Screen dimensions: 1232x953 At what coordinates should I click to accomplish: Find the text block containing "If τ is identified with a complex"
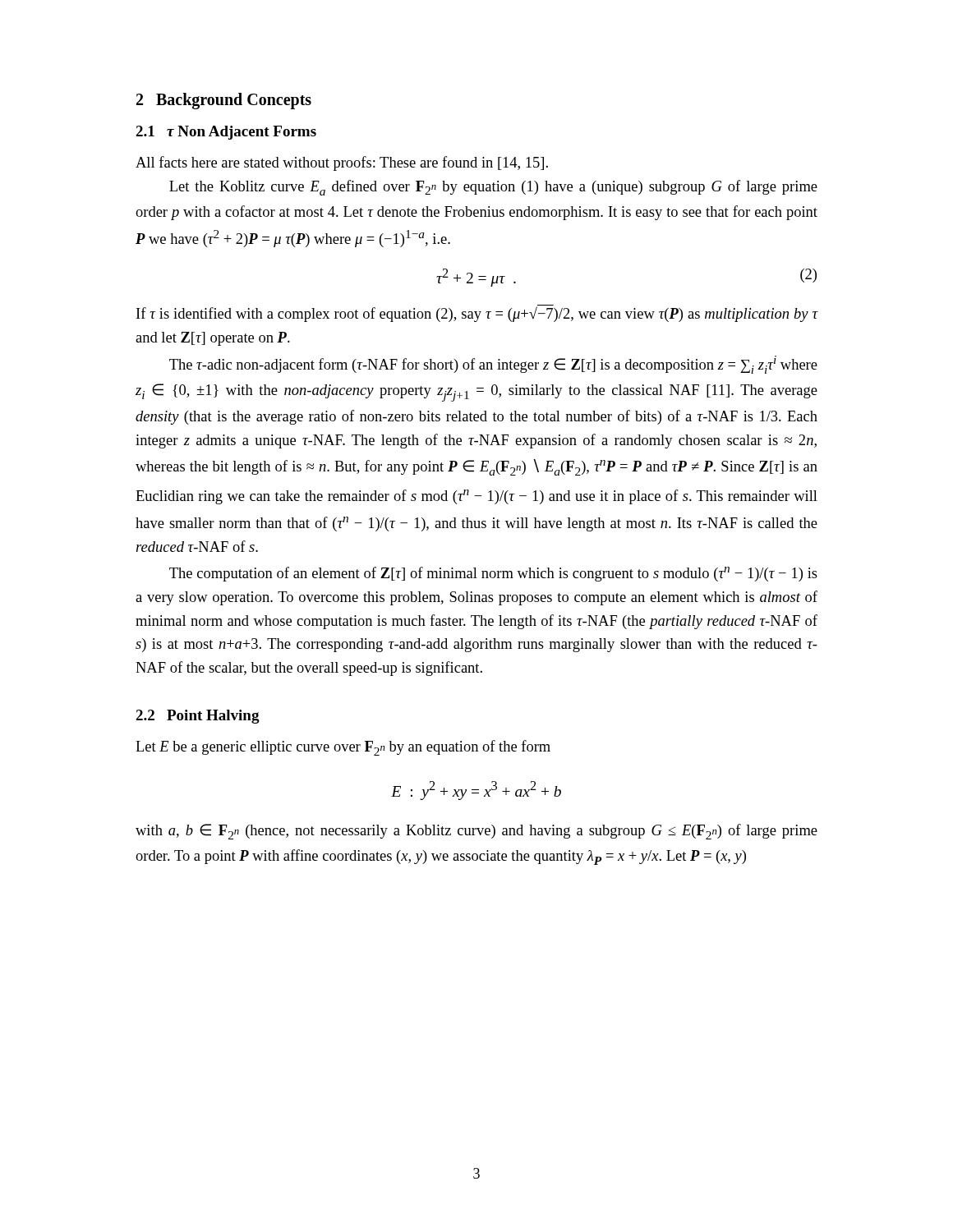click(476, 491)
